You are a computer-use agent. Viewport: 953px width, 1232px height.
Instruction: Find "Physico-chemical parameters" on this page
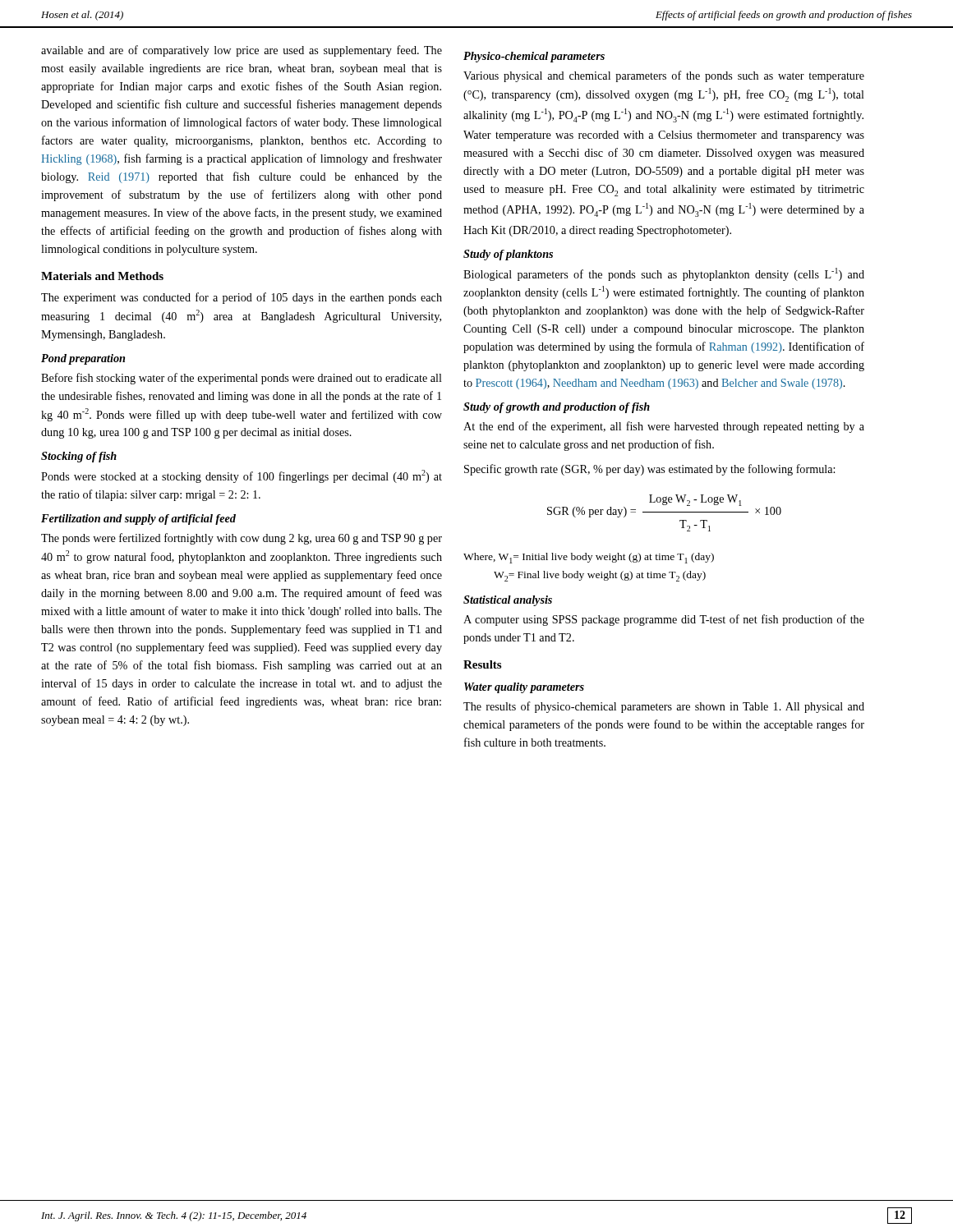[x=534, y=56]
